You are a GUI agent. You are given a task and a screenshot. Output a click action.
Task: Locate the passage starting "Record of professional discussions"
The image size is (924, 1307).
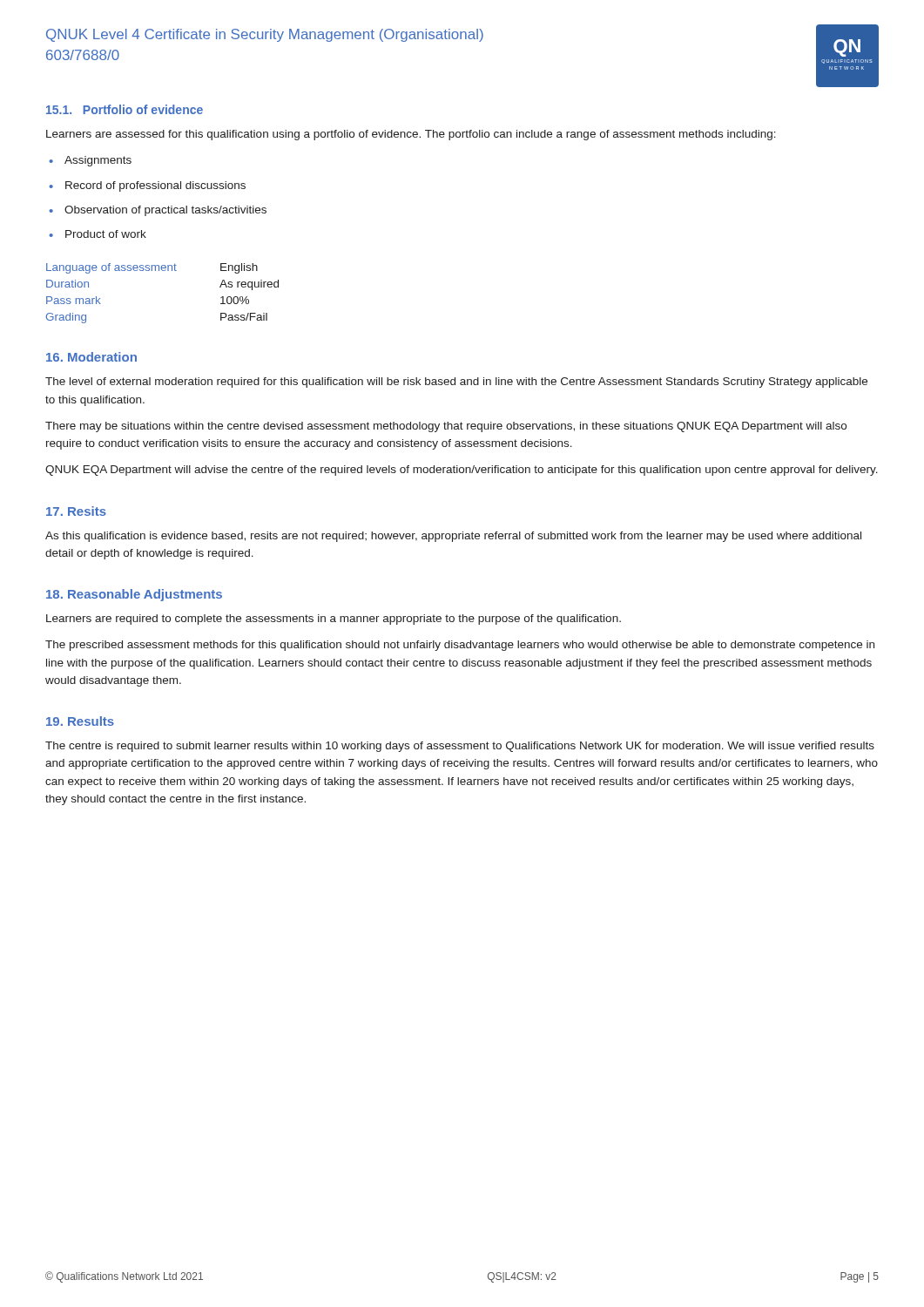[x=155, y=185]
